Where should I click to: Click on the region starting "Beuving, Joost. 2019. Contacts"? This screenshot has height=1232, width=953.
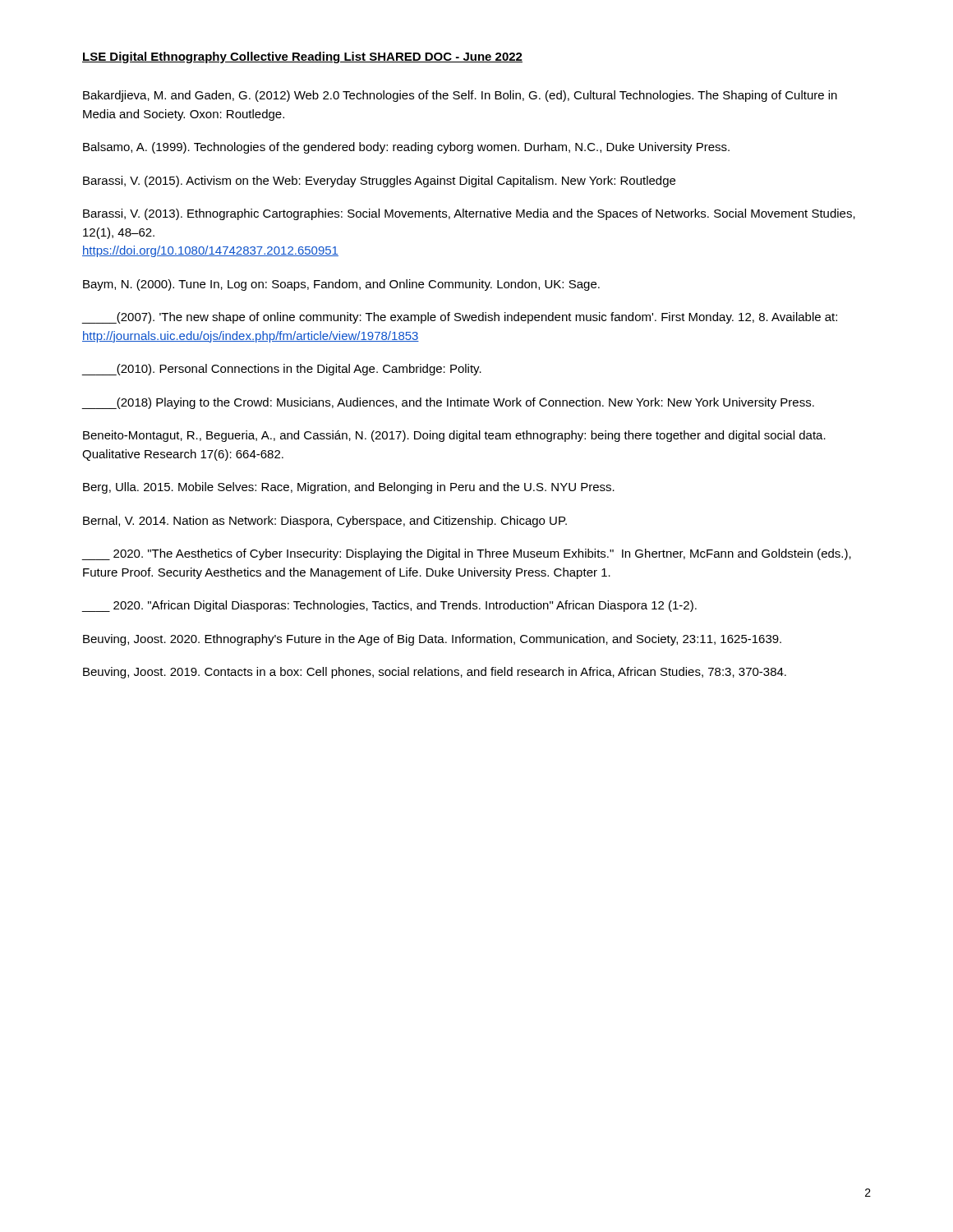(435, 671)
